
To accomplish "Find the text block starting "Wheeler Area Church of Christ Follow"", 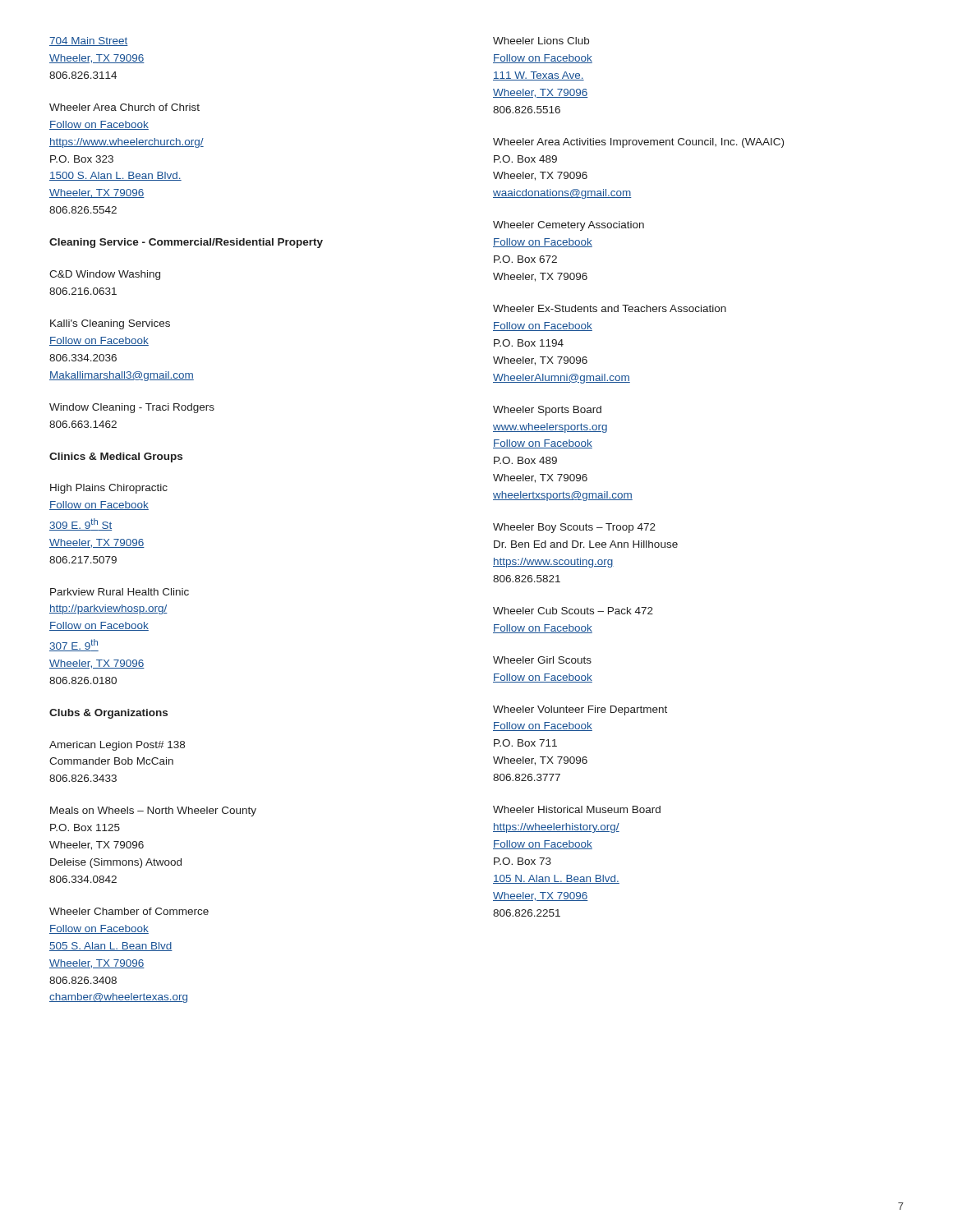I will point(124,107).
